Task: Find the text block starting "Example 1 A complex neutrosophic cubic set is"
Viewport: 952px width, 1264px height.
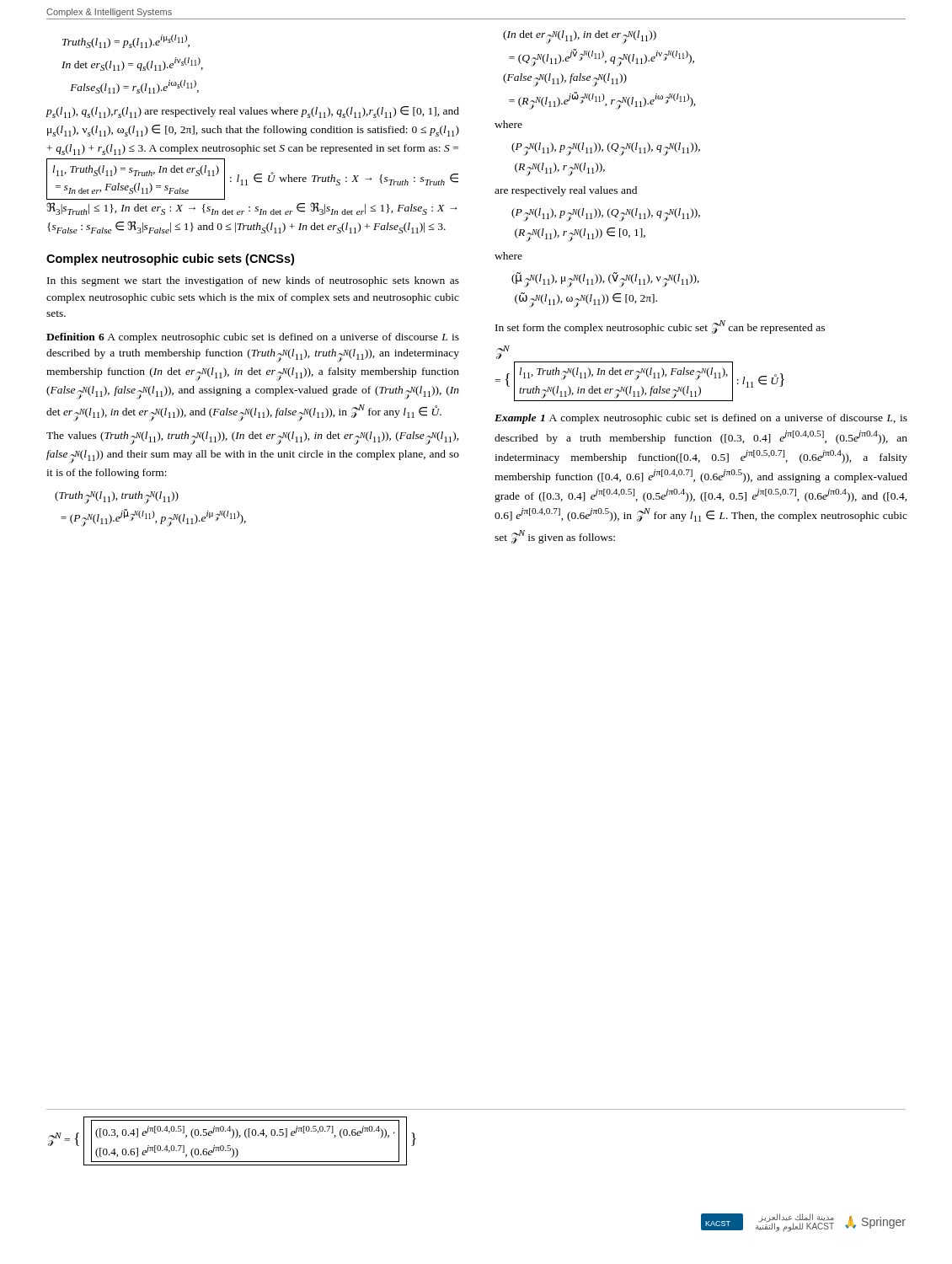Action: [701, 477]
